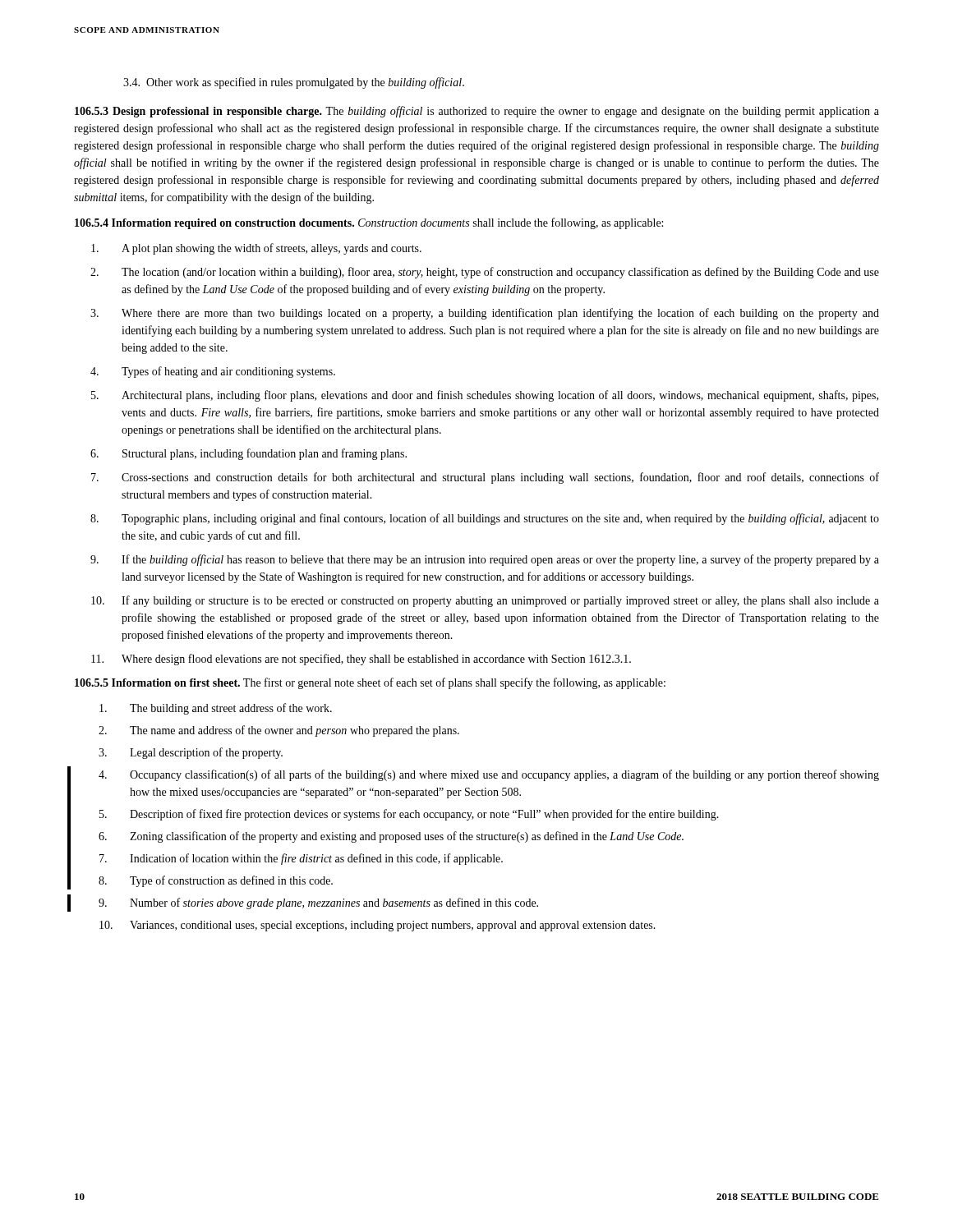Click on the list item with the text "A plot plan showing the width of streets,"
Image resolution: width=953 pixels, height=1232 pixels.
[x=256, y=249]
